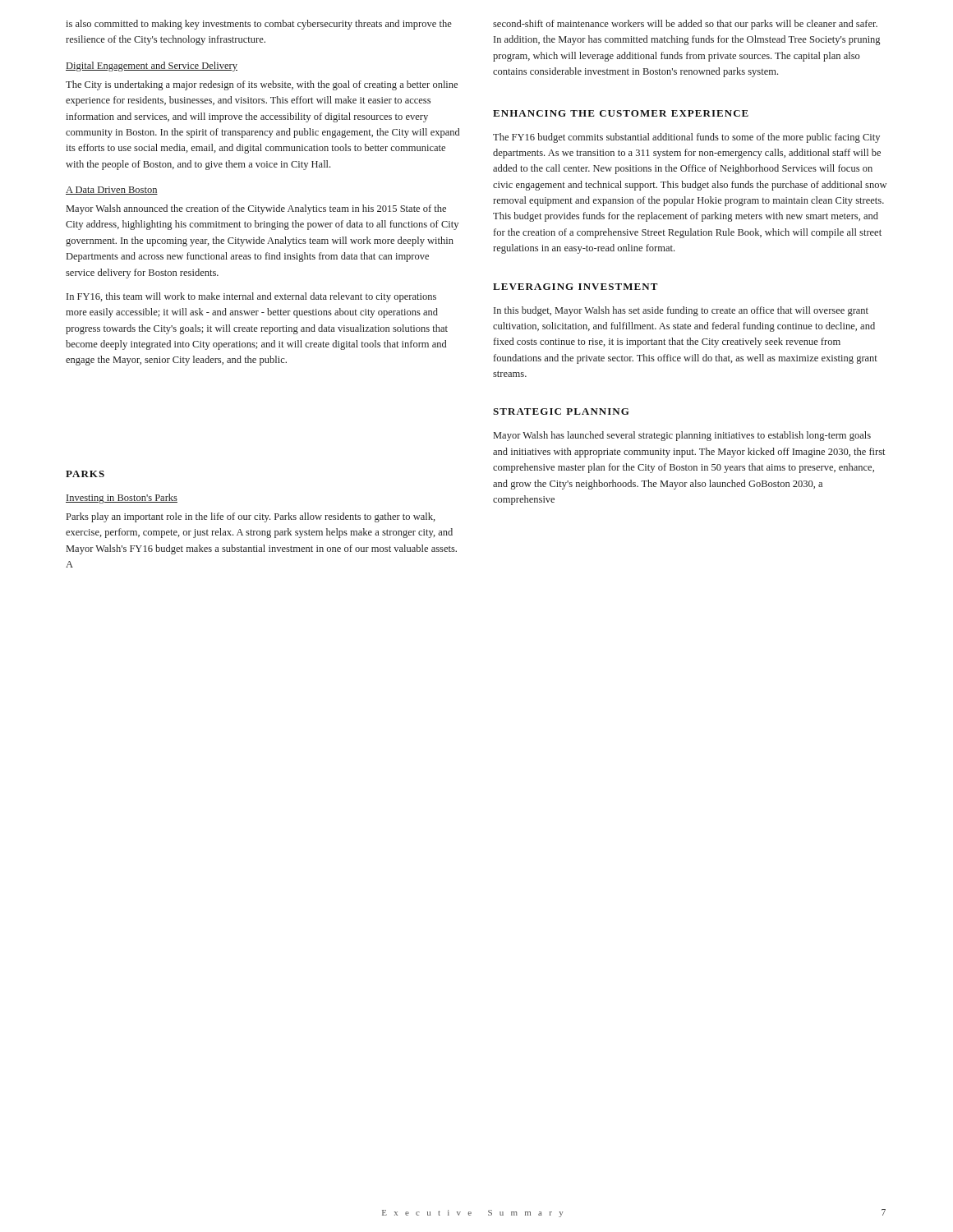Find the passage starting "In FY16, this team will work to"
This screenshot has height=1232, width=953.
[257, 328]
